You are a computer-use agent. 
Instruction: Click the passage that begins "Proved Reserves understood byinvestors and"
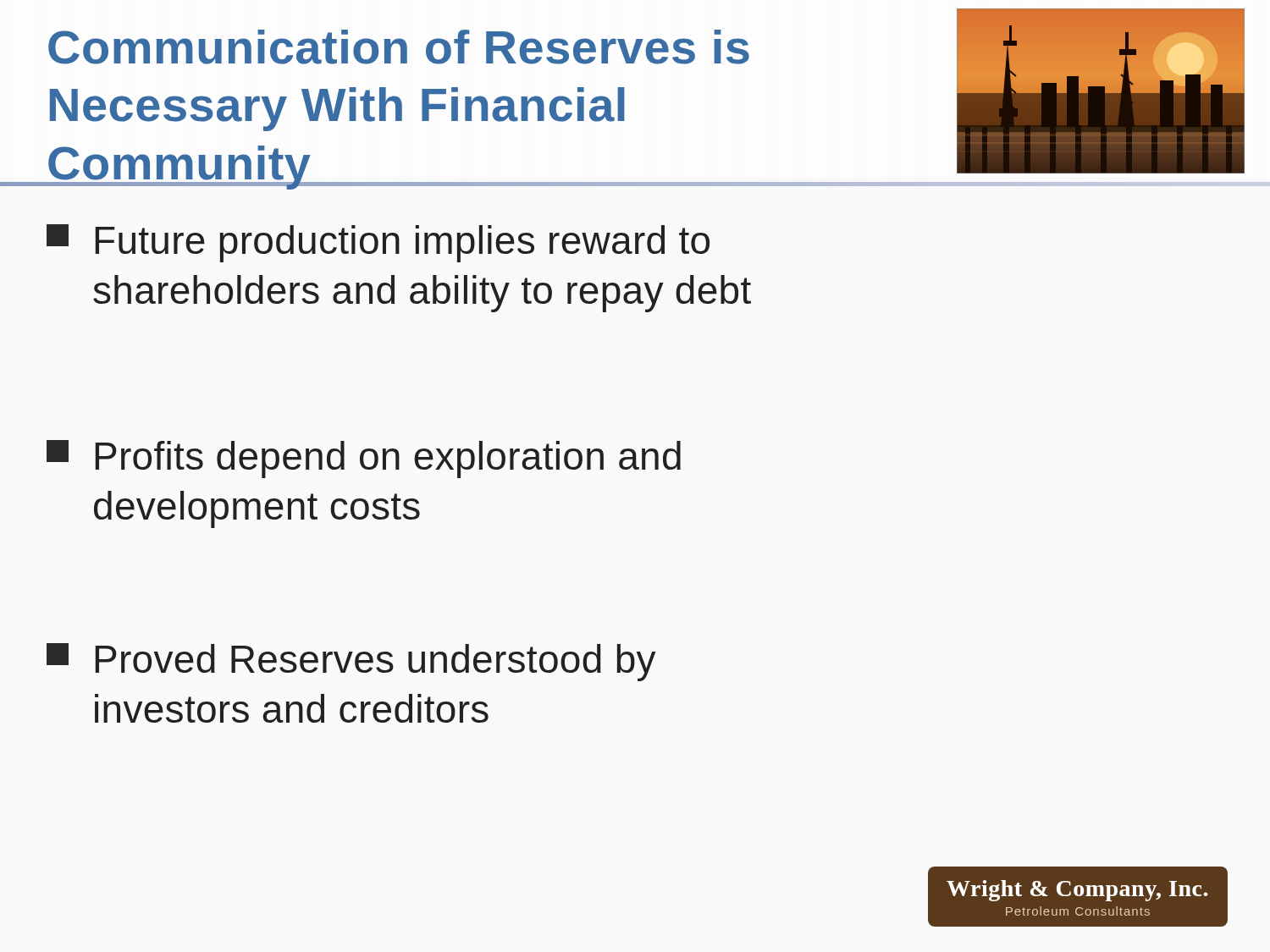pyautogui.click(x=351, y=684)
